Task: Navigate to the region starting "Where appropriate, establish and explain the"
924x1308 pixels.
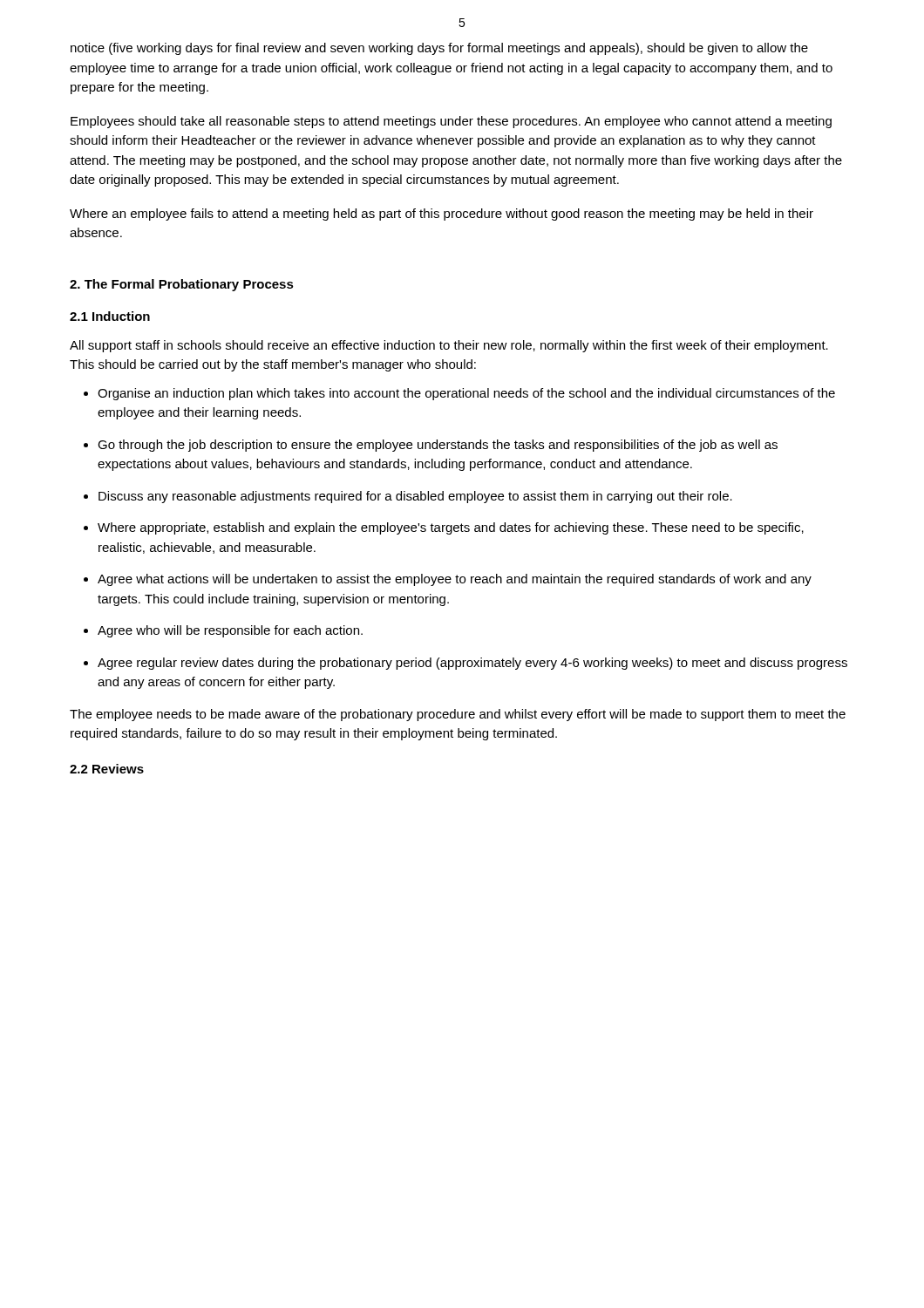Action: tap(451, 537)
